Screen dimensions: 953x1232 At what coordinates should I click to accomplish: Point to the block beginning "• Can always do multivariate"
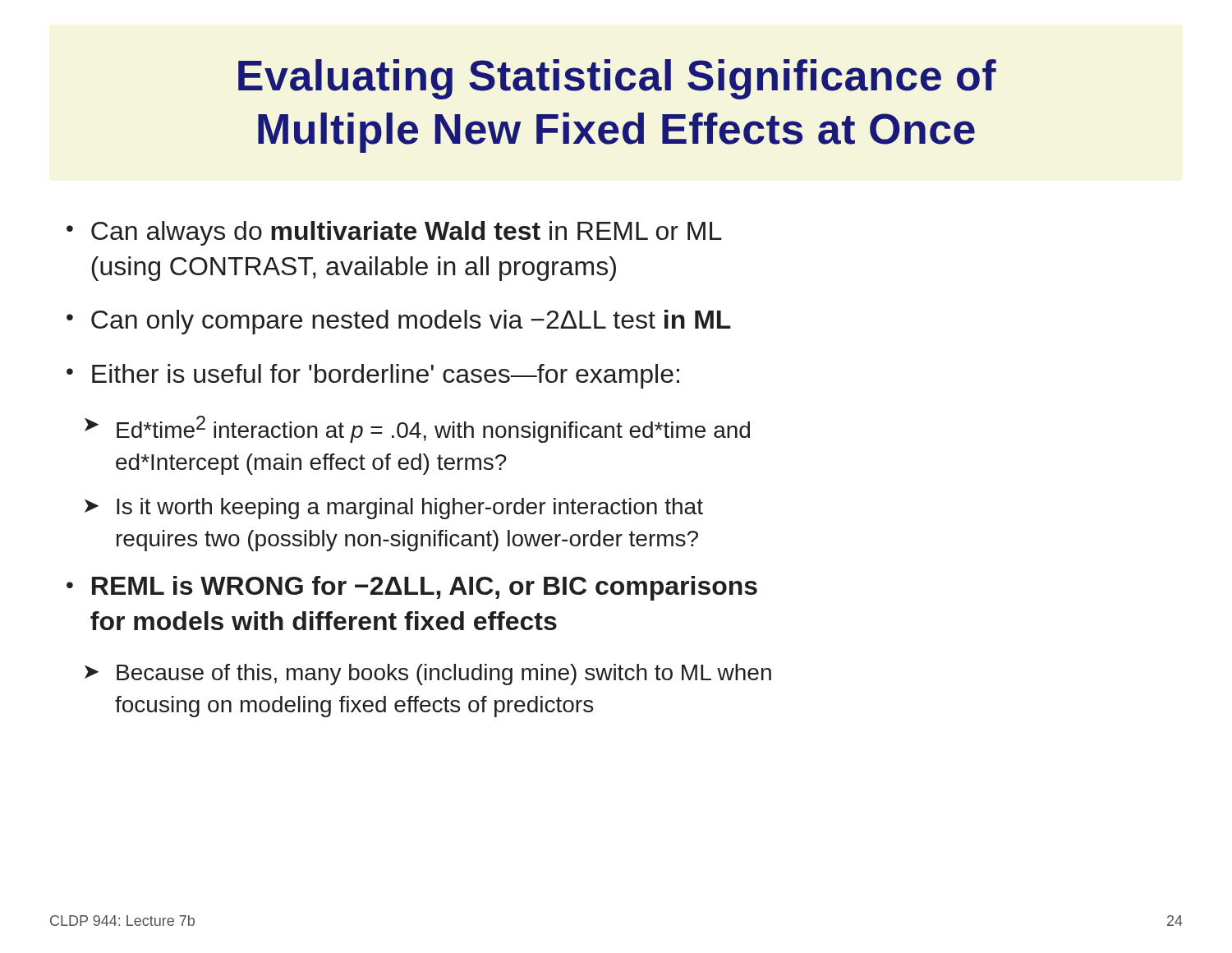click(x=394, y=249)
